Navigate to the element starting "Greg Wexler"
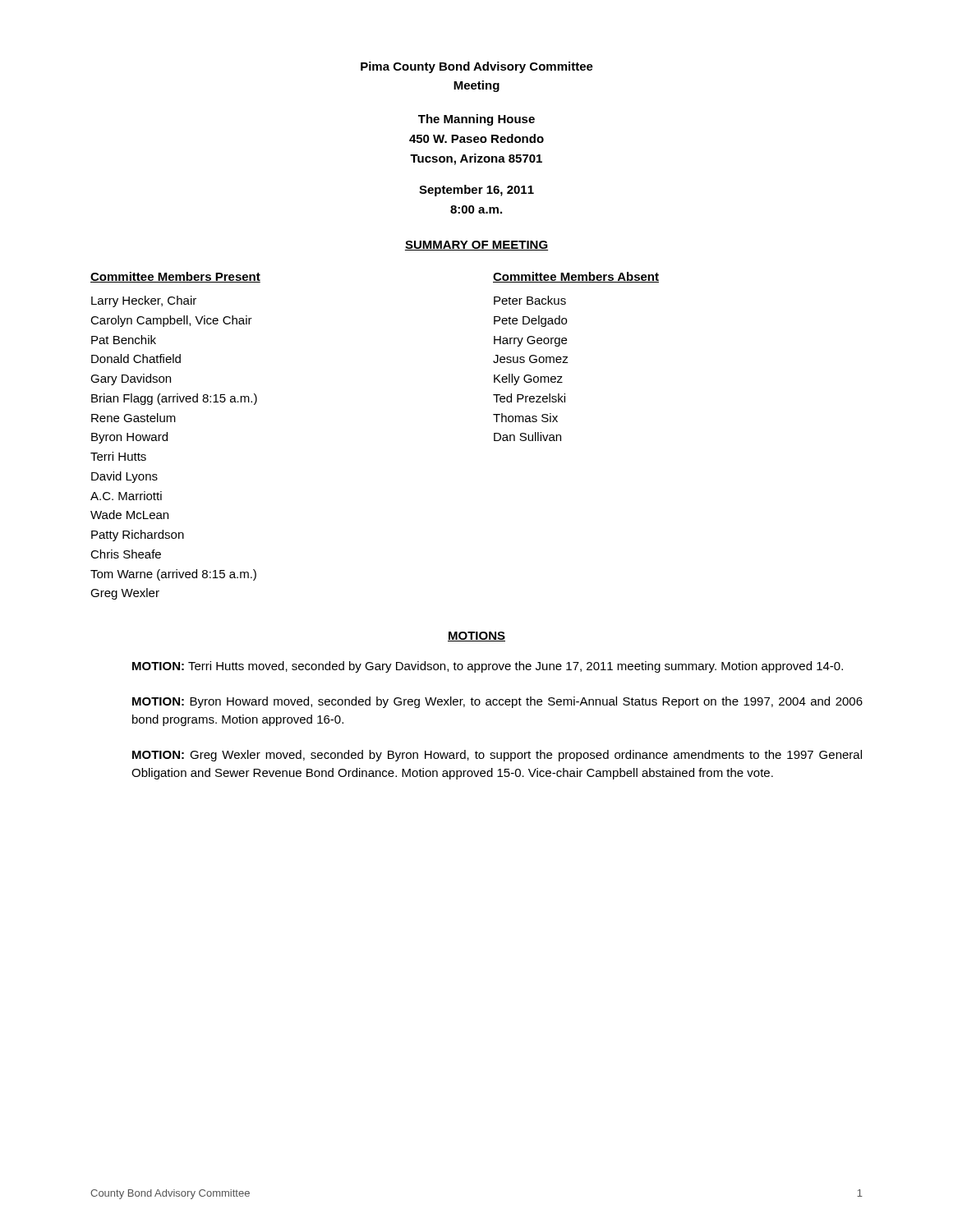Image resolution: width=953 pixels, height=1232 pixels. click(x=125, y=593)
